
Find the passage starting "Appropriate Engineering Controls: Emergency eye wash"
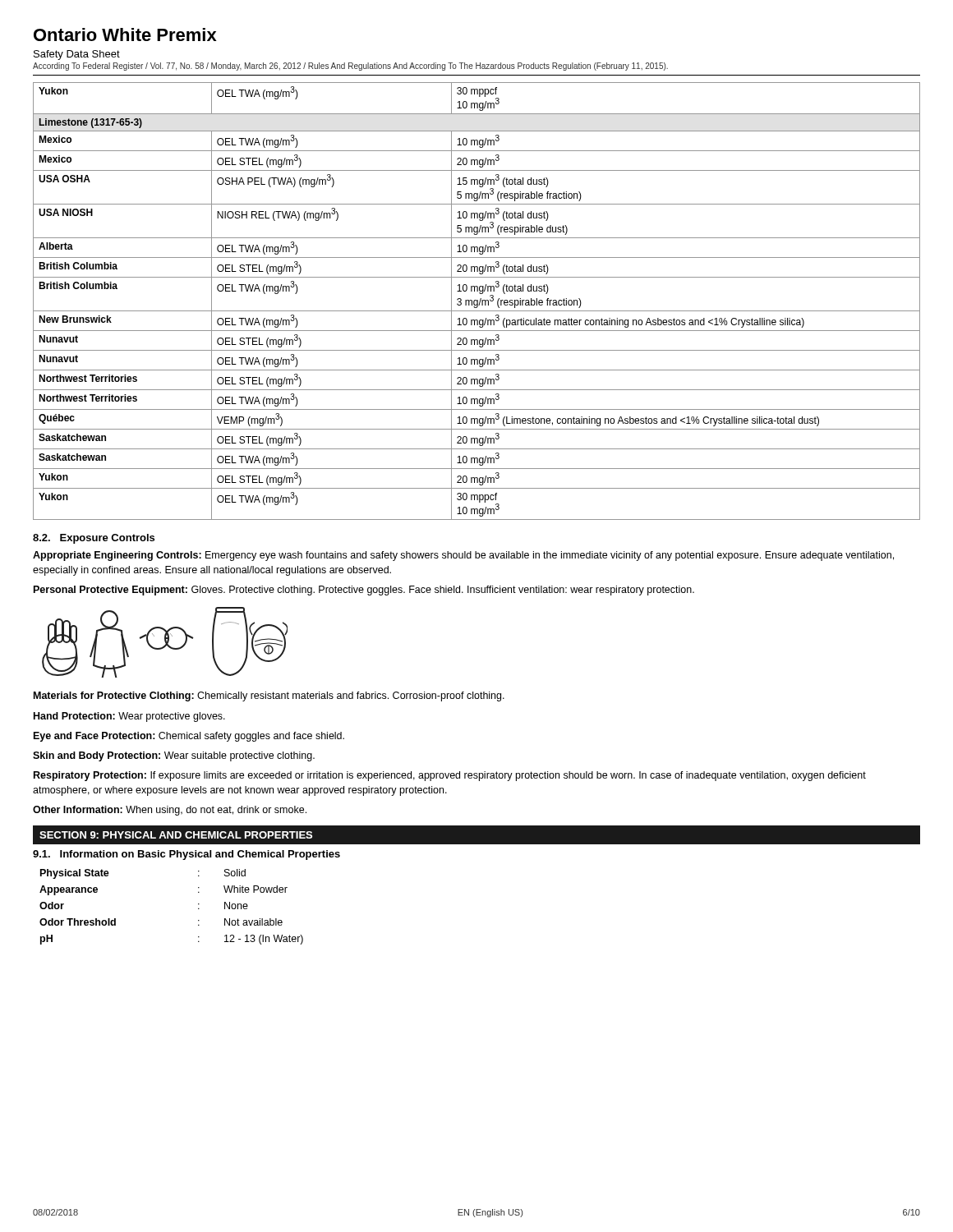(x=464, y=563)
